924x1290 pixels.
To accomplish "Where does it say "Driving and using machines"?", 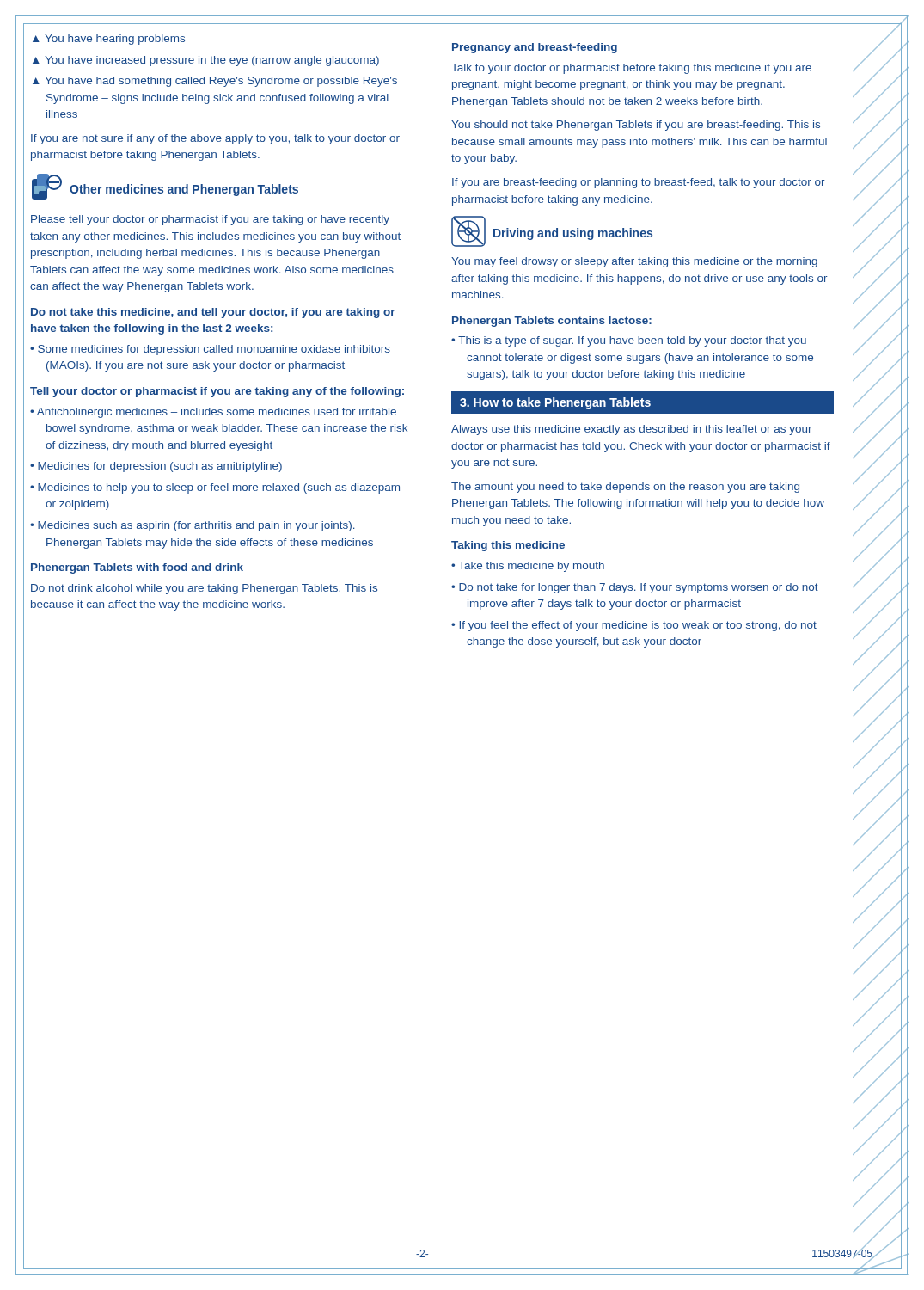I will [x=552, y=233].
